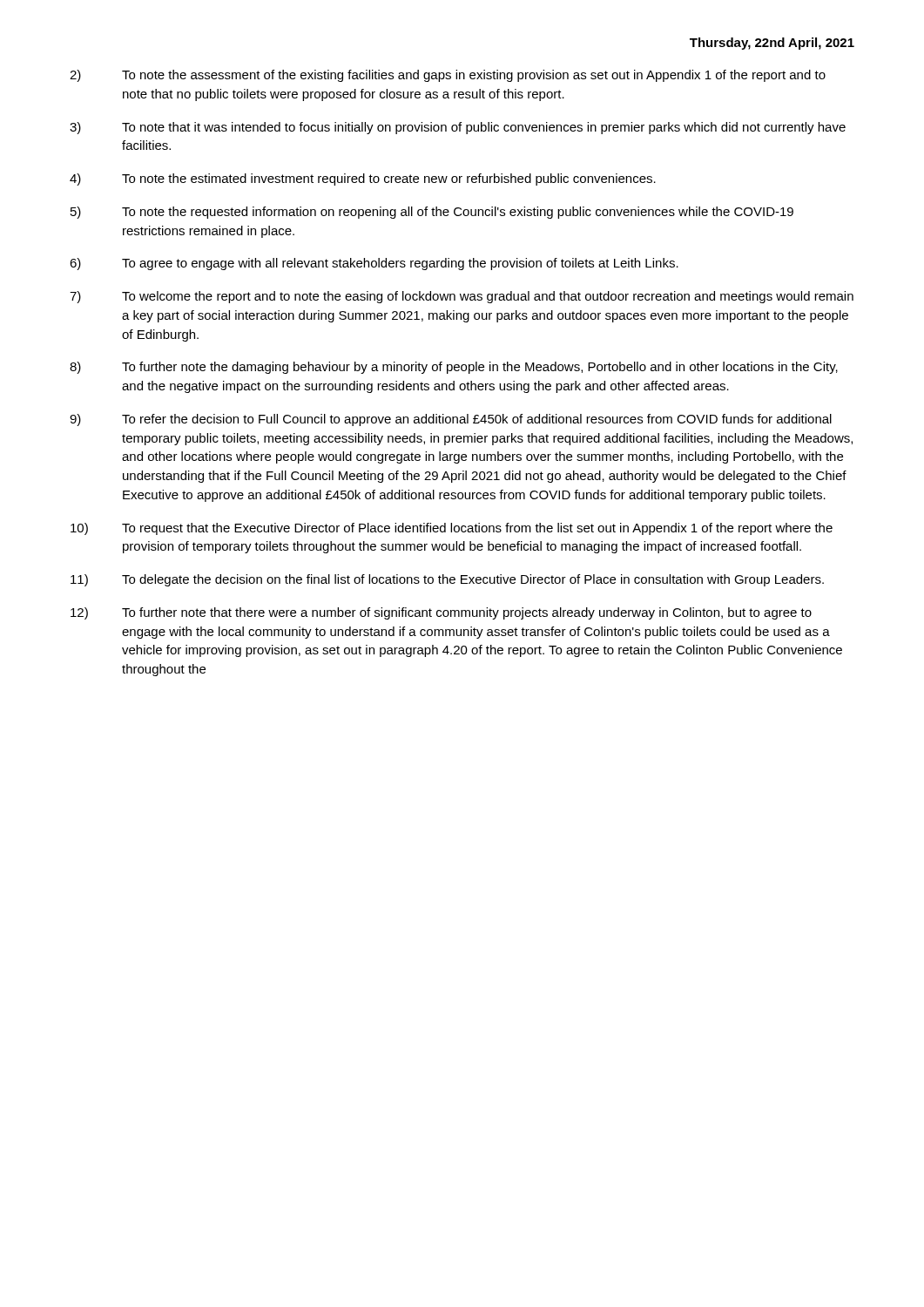Viewport: 924px width, 1307px height.
Task: Find the block on this page that starts "9) To refer the"
Action: pyautogui.click(x=462, y=457)
